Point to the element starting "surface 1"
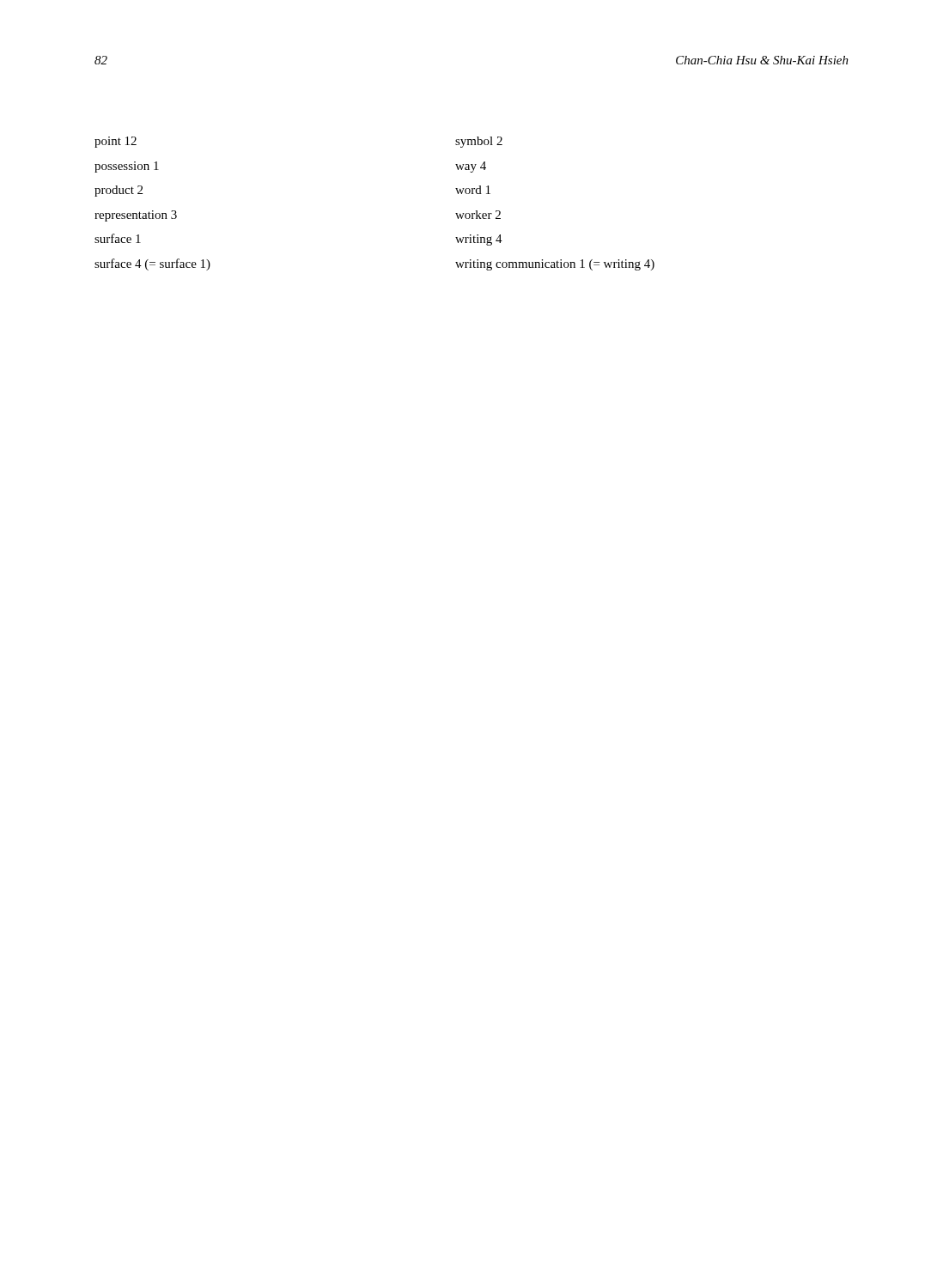Viewport: 943px width, 1288px height. [x=118, y=239]
